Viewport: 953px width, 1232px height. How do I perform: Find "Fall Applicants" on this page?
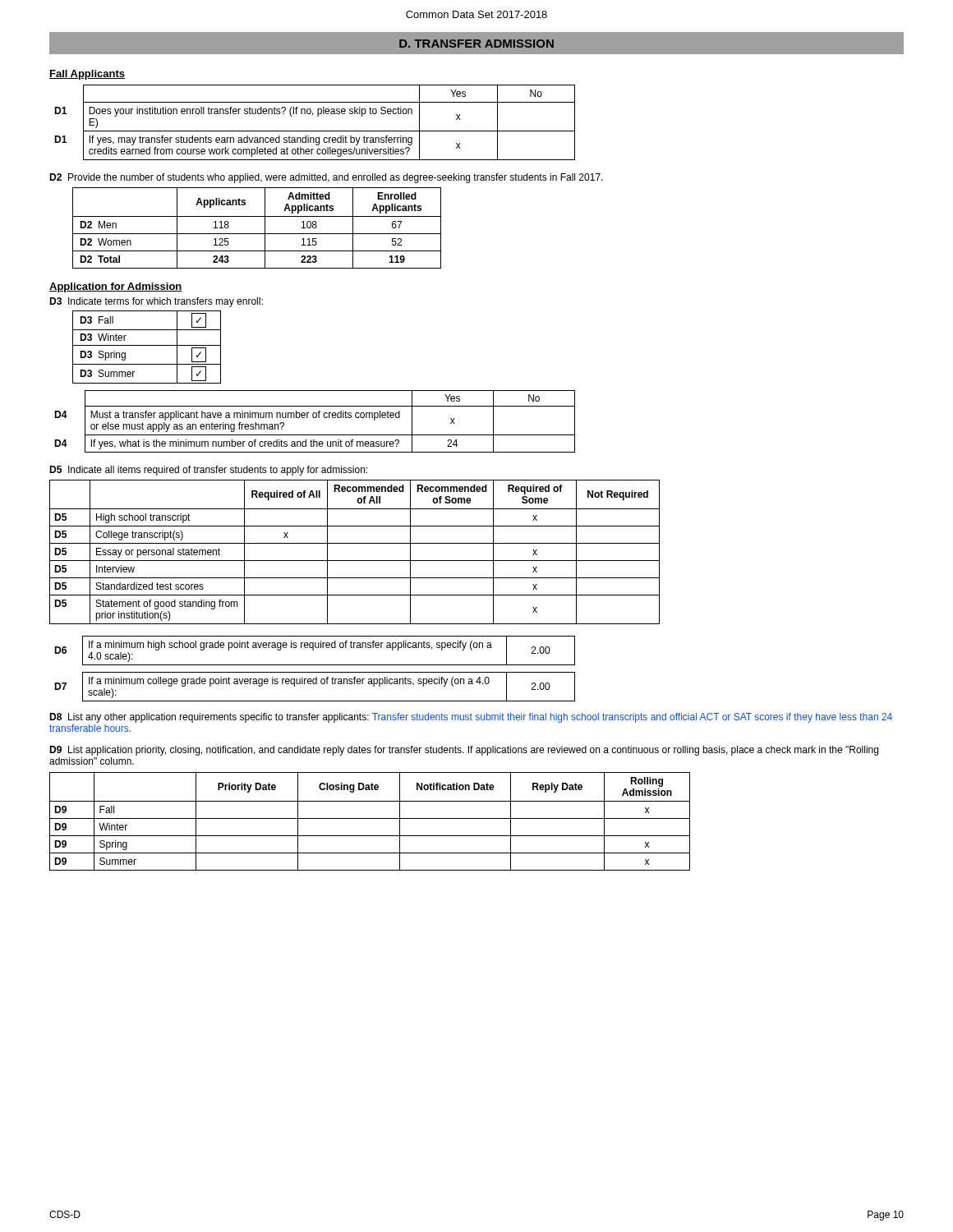point(87,74)
